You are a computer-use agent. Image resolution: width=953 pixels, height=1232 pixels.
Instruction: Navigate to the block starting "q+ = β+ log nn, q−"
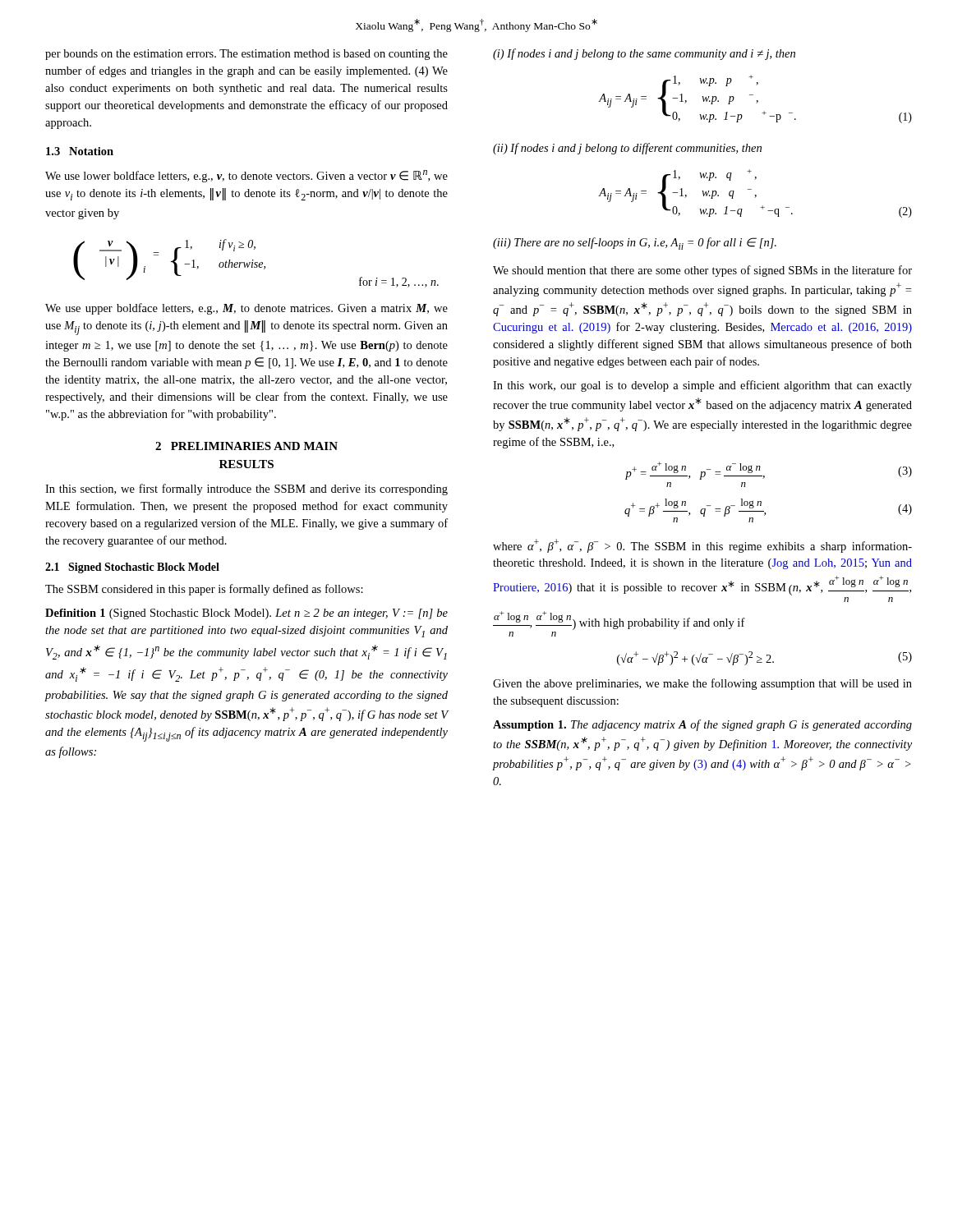pos(702,511)
